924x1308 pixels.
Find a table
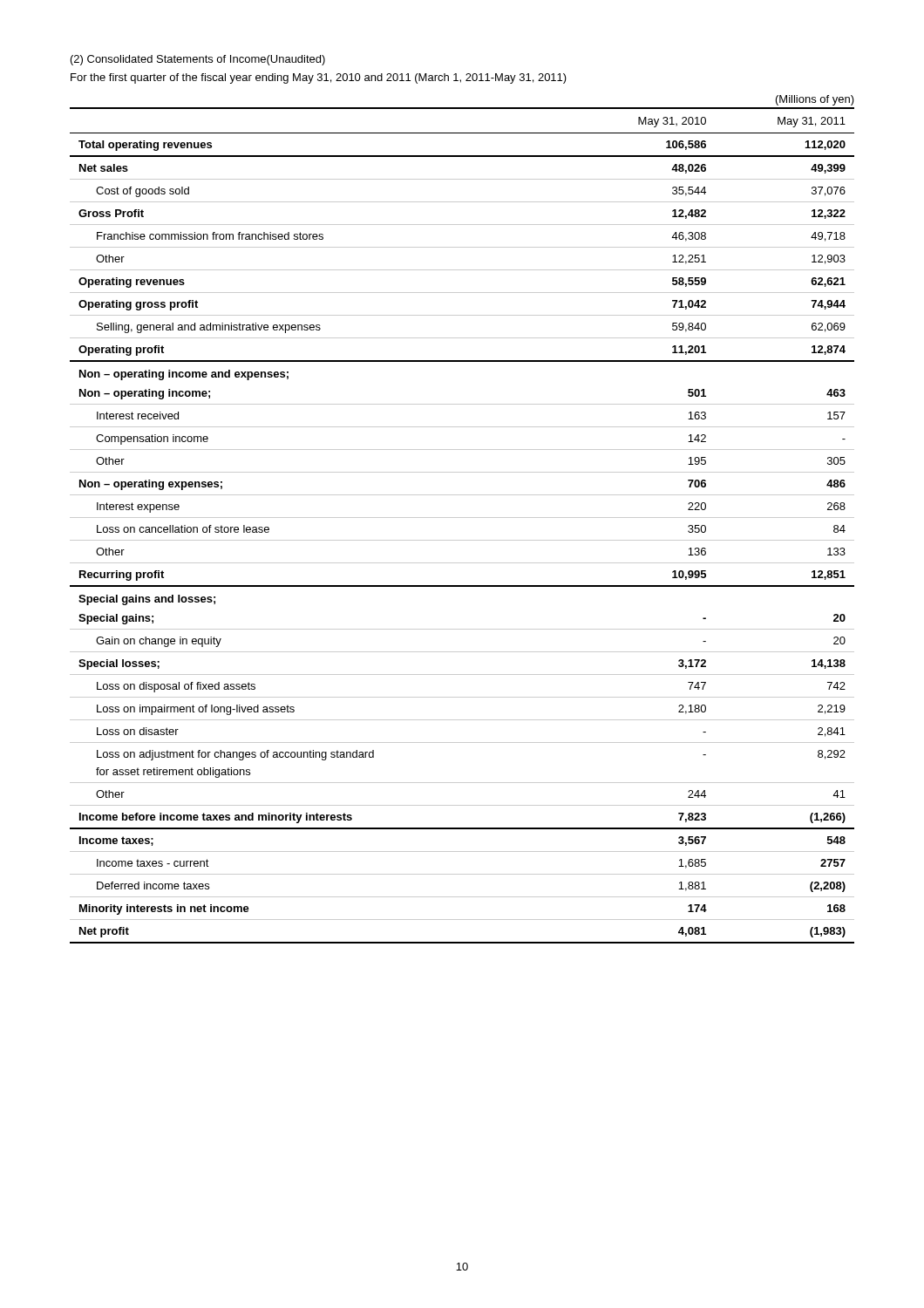(462, 525)
